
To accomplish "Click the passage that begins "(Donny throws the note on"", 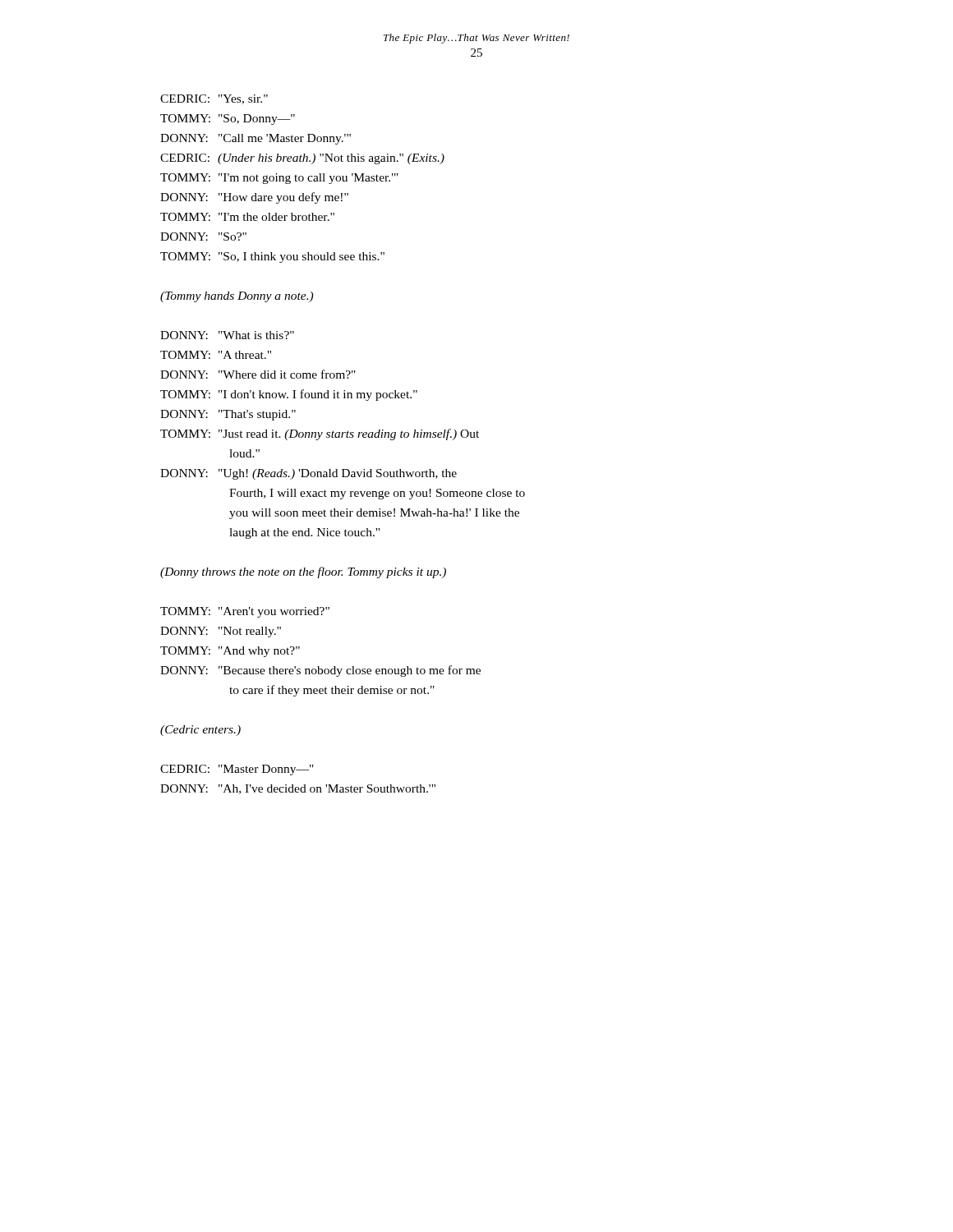I will pyautogui.click(x=303, y=572).
